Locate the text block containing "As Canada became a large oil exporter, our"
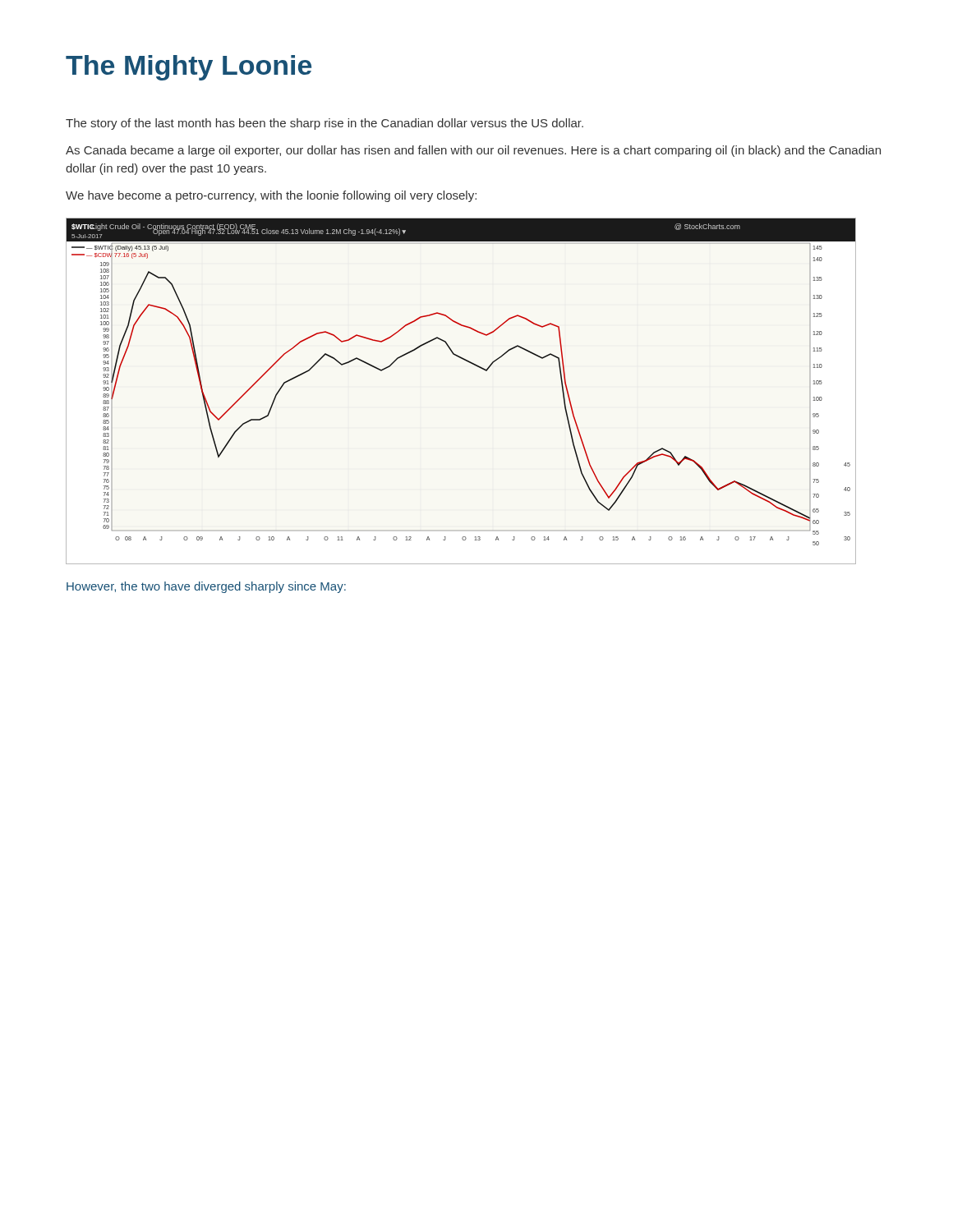 click(474, 159)
